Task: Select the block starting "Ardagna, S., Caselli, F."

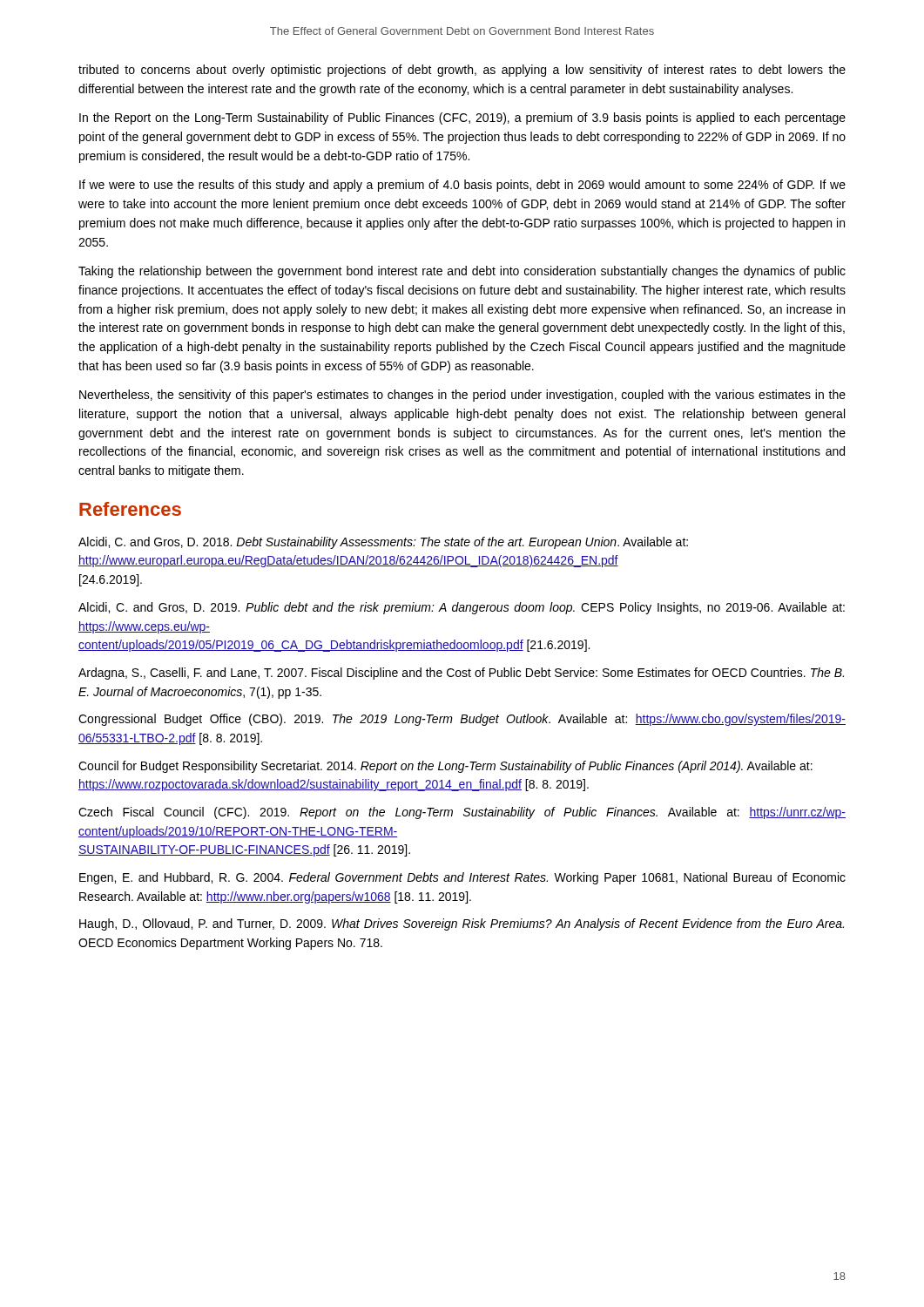Action: tap(462, 683)
